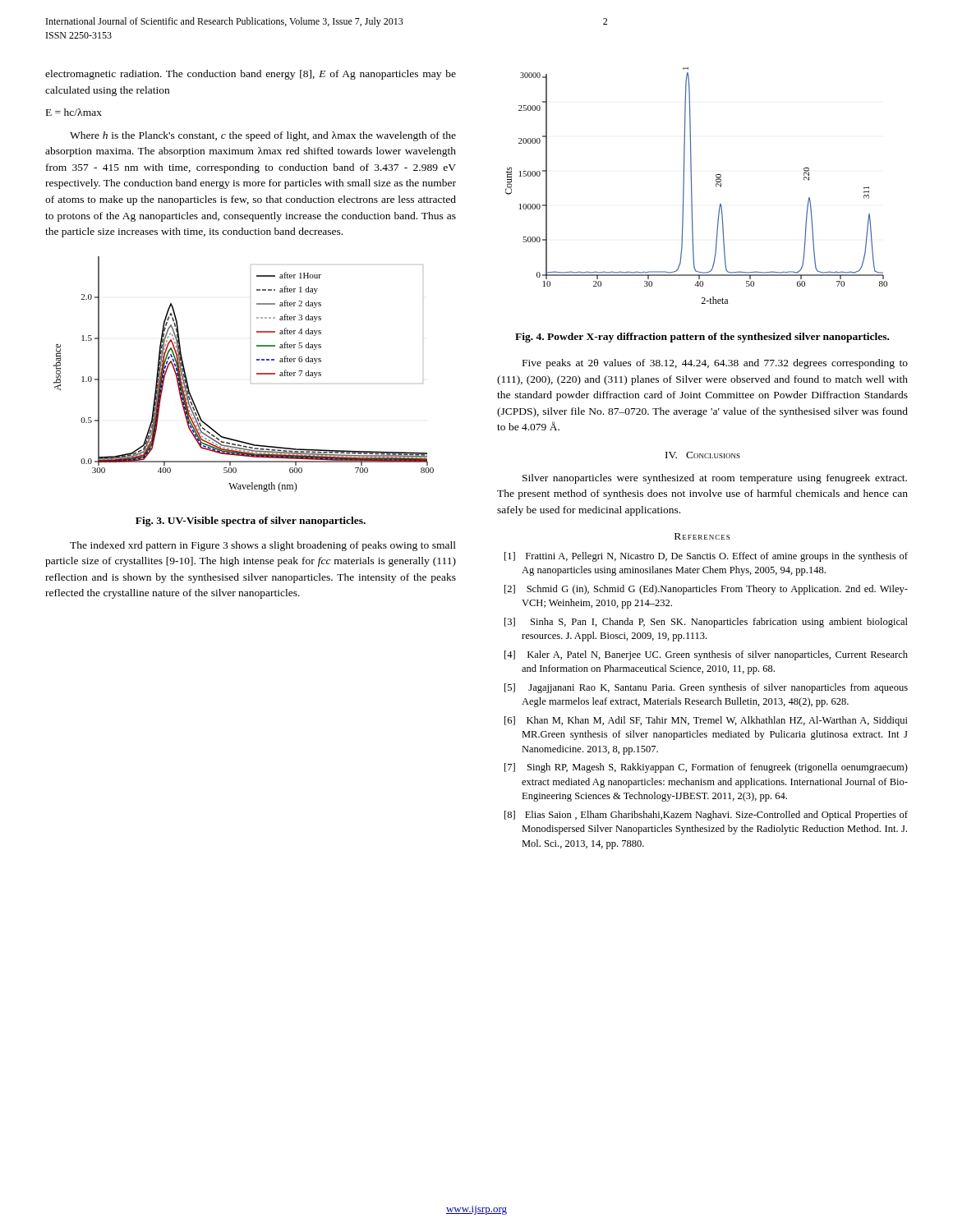Locate the block of text that opens with "Five peaks at 2θ"
The height and width of the screenshot is (1232, 953).
pyautogui.click(x=702, y=395)
